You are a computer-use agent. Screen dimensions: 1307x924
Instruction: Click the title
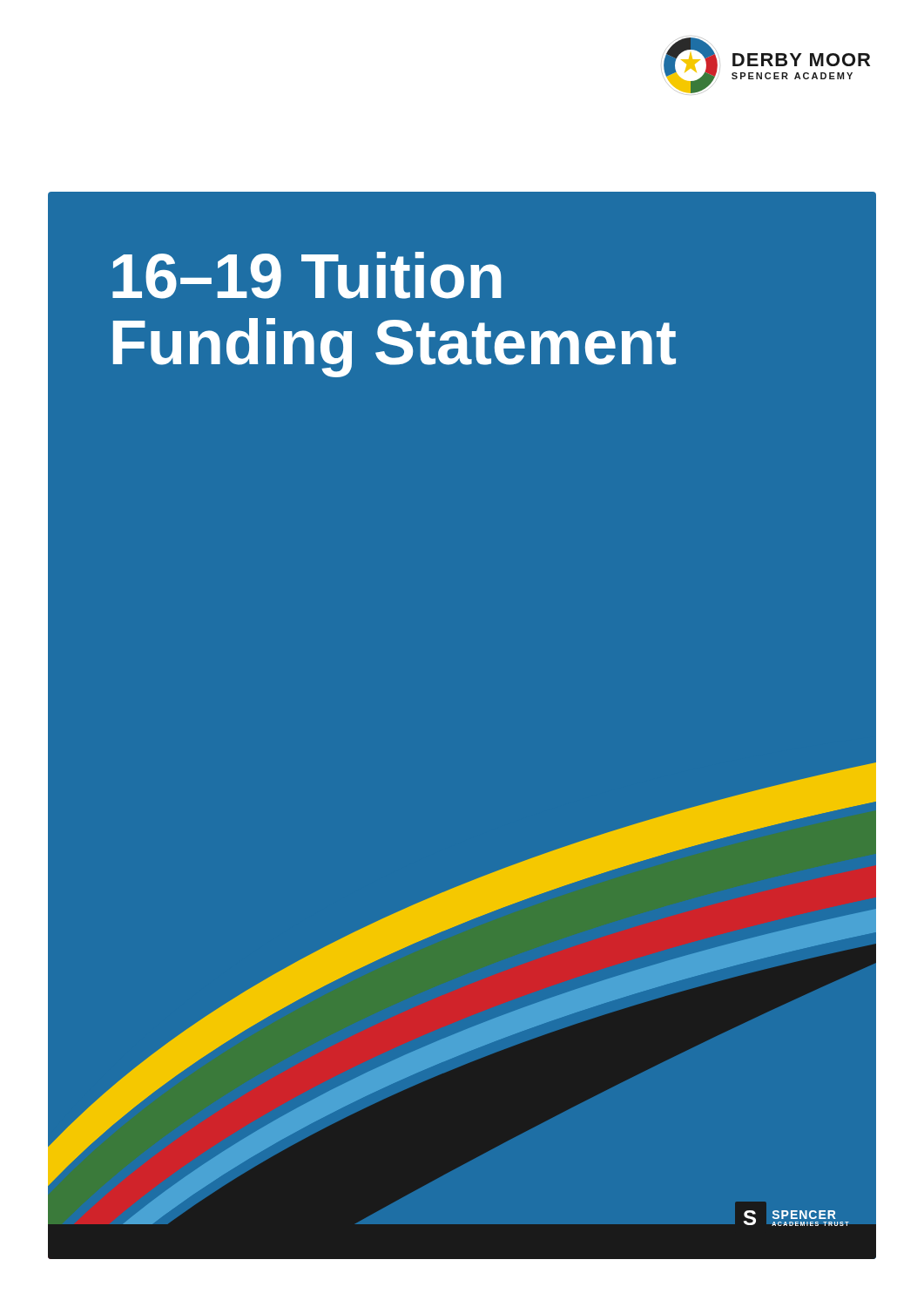click(x=462, y=310)
